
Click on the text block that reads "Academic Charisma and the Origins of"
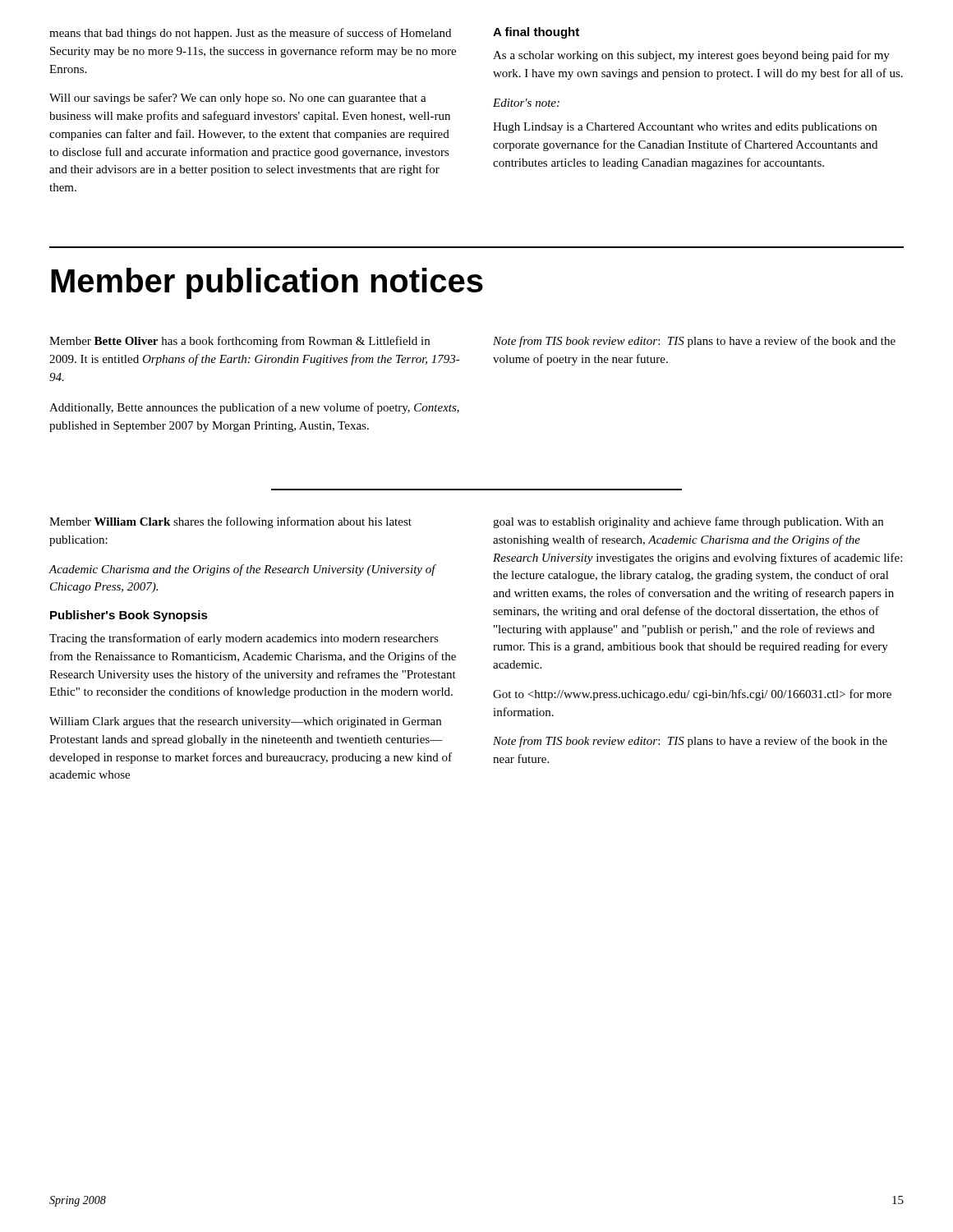pos(242,578)
